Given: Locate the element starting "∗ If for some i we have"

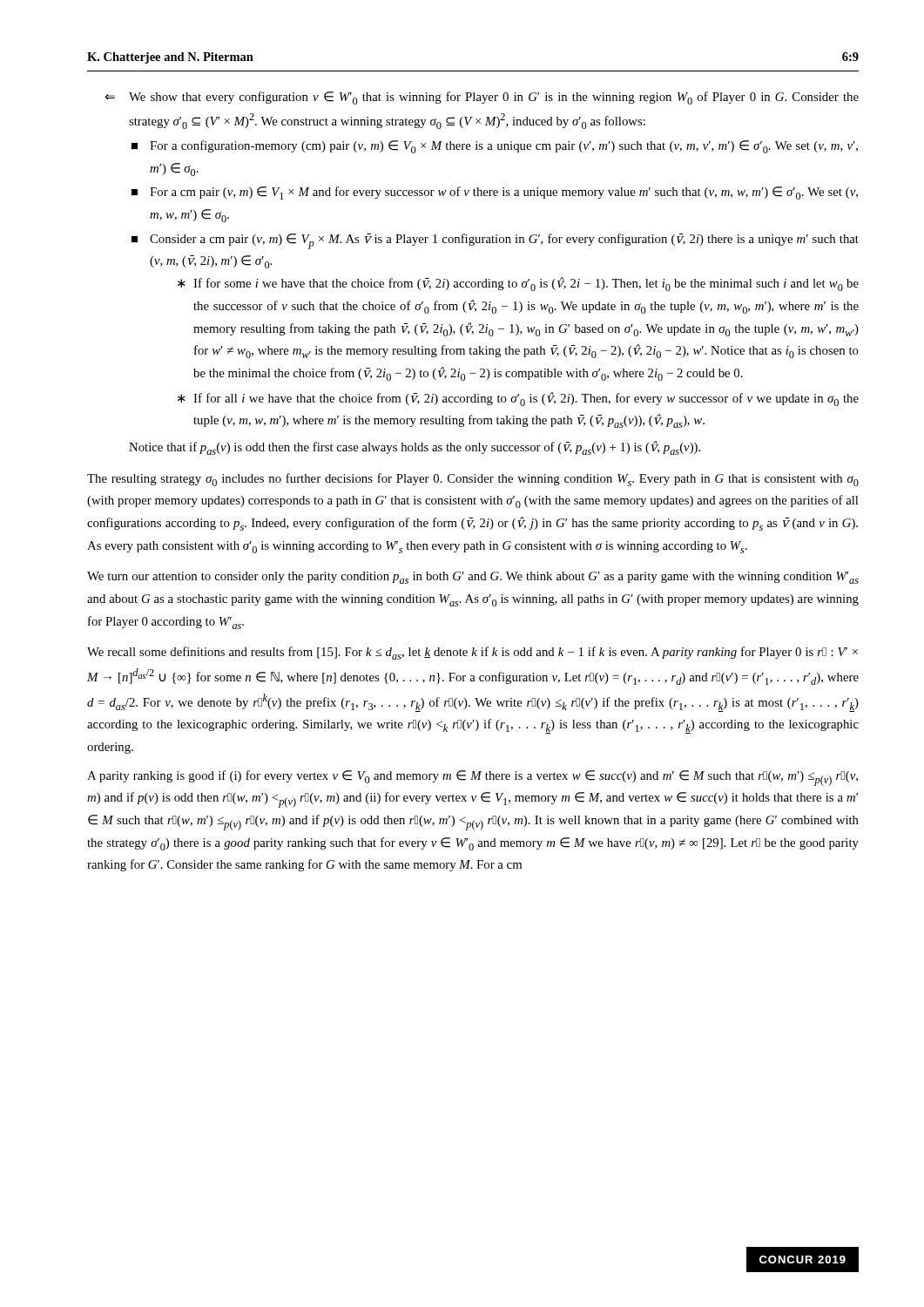Looking at the screenshot, I should pos(517,330).
